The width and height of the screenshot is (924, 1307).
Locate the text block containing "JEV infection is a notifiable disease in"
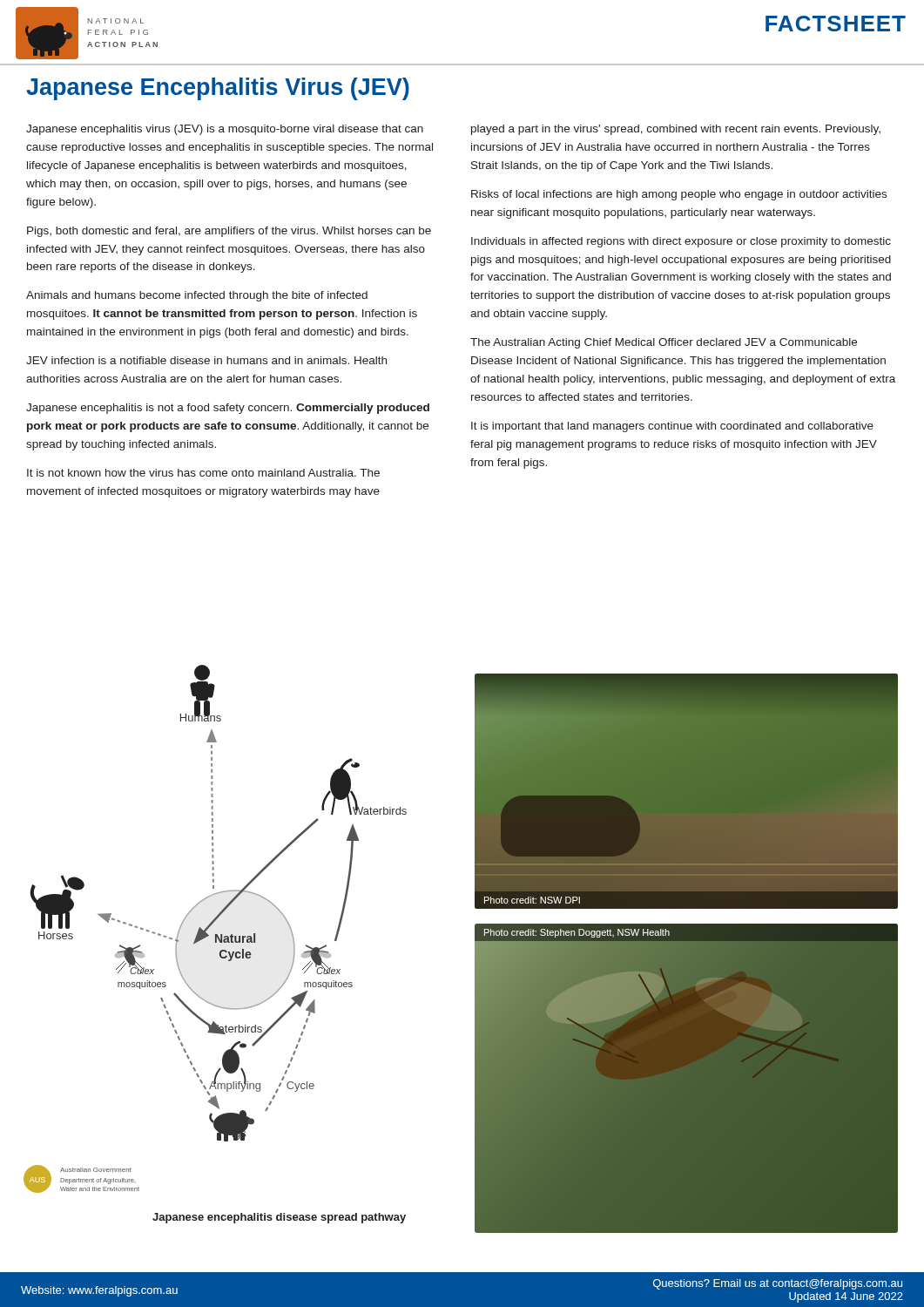click(207, 370)
